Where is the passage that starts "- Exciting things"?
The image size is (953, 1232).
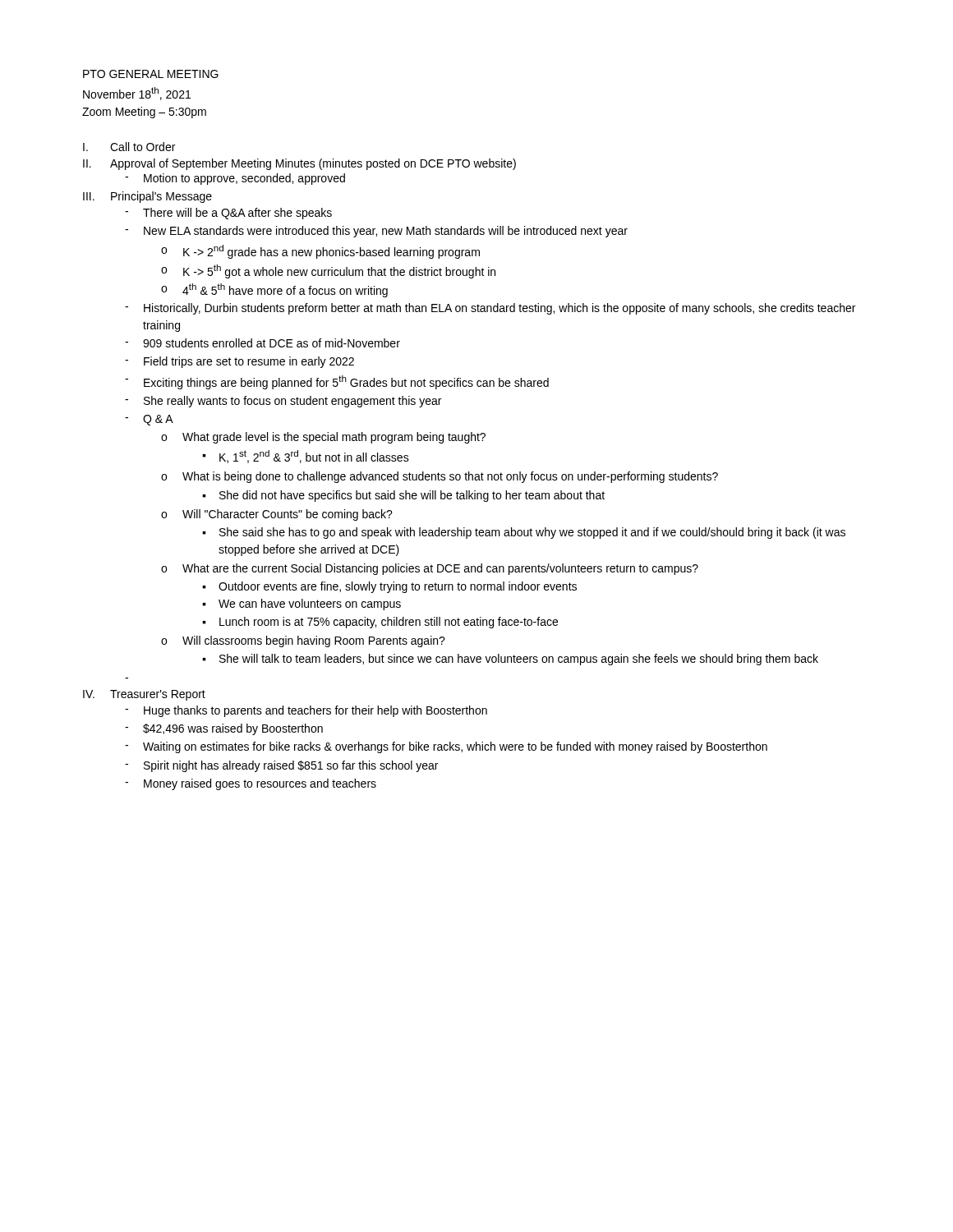(498, 381)
